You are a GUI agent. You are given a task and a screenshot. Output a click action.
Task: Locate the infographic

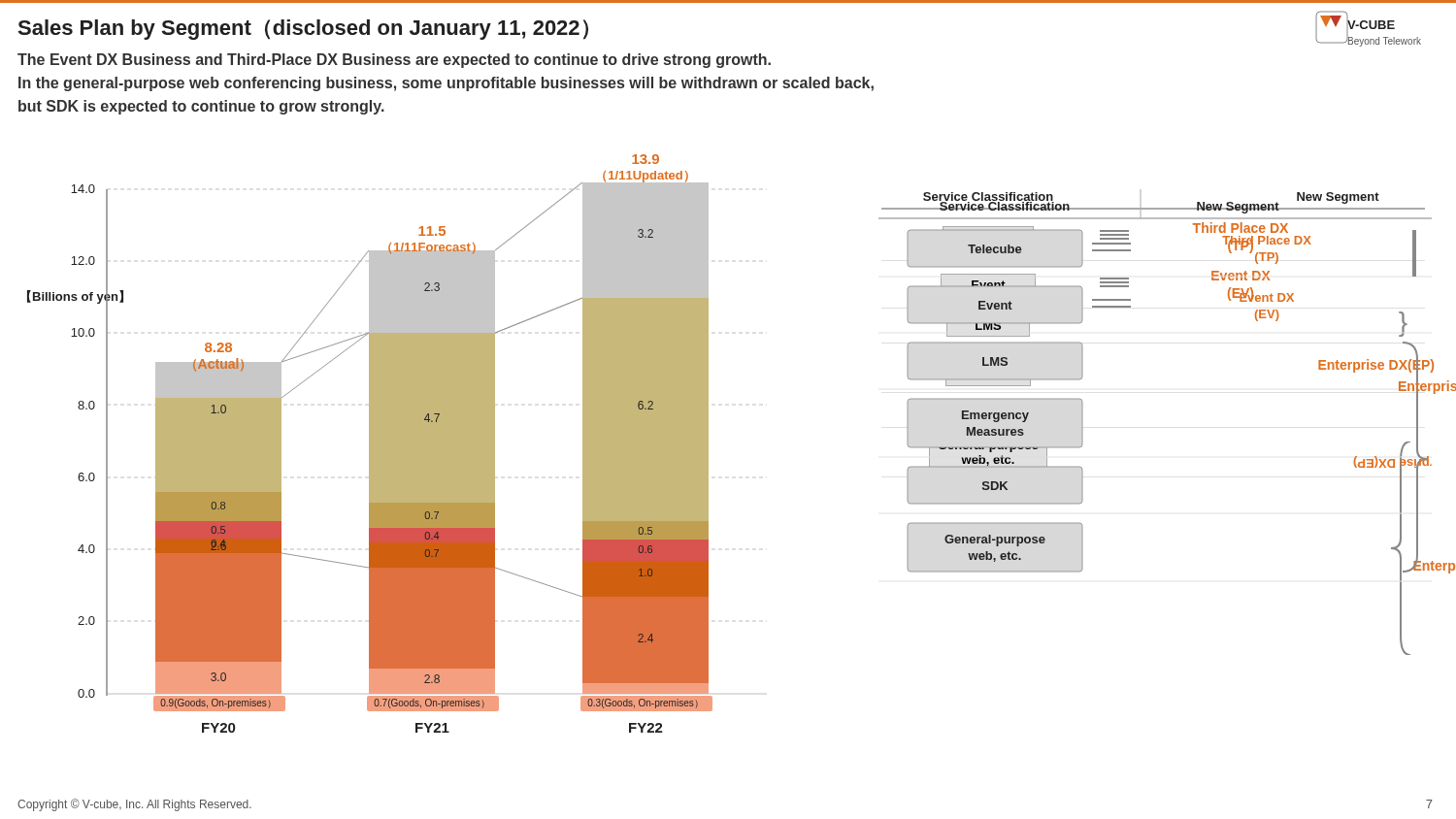point(1155,432)
